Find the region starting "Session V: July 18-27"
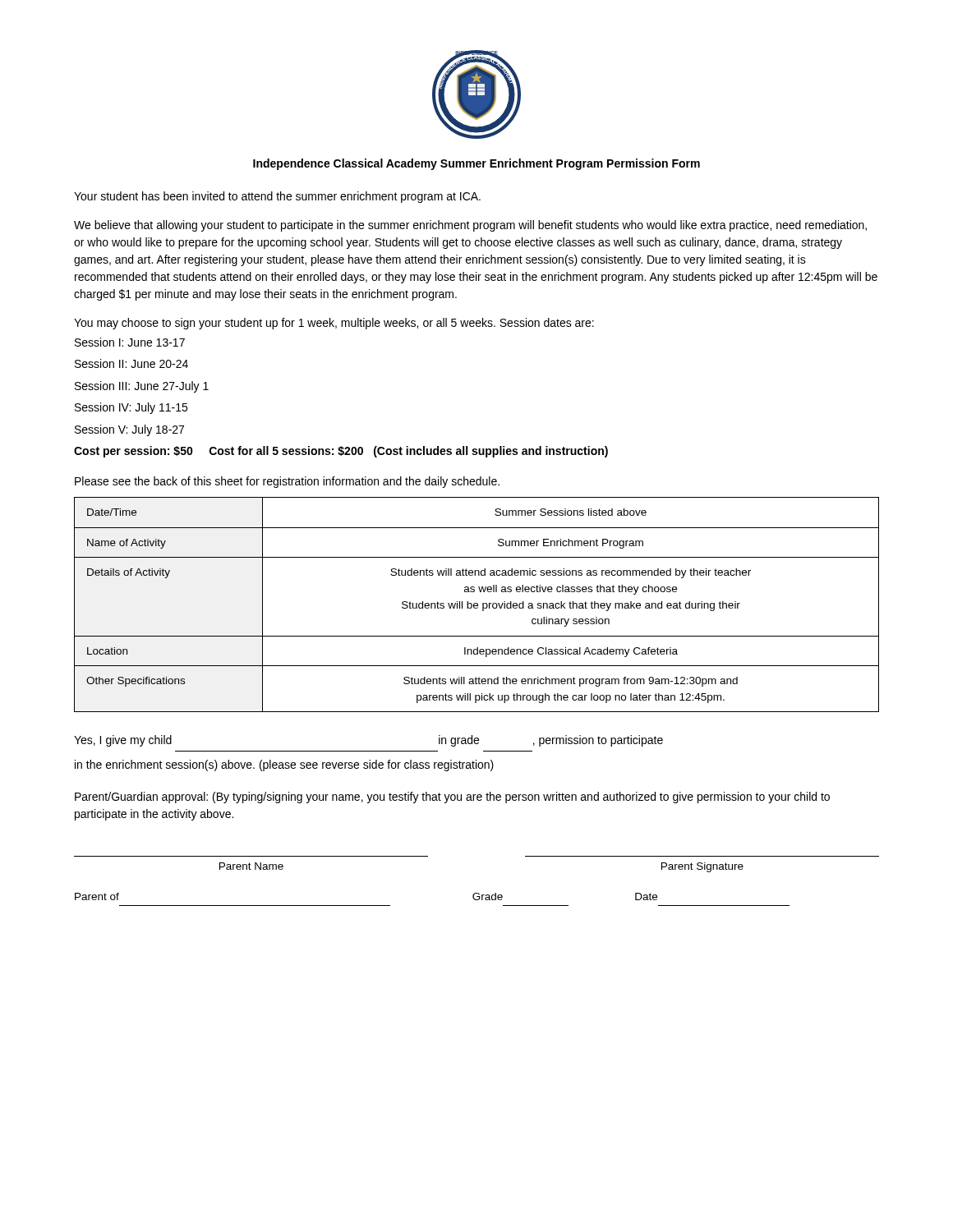This screenshot has width=953, height=1232. (x=129, y=429)
